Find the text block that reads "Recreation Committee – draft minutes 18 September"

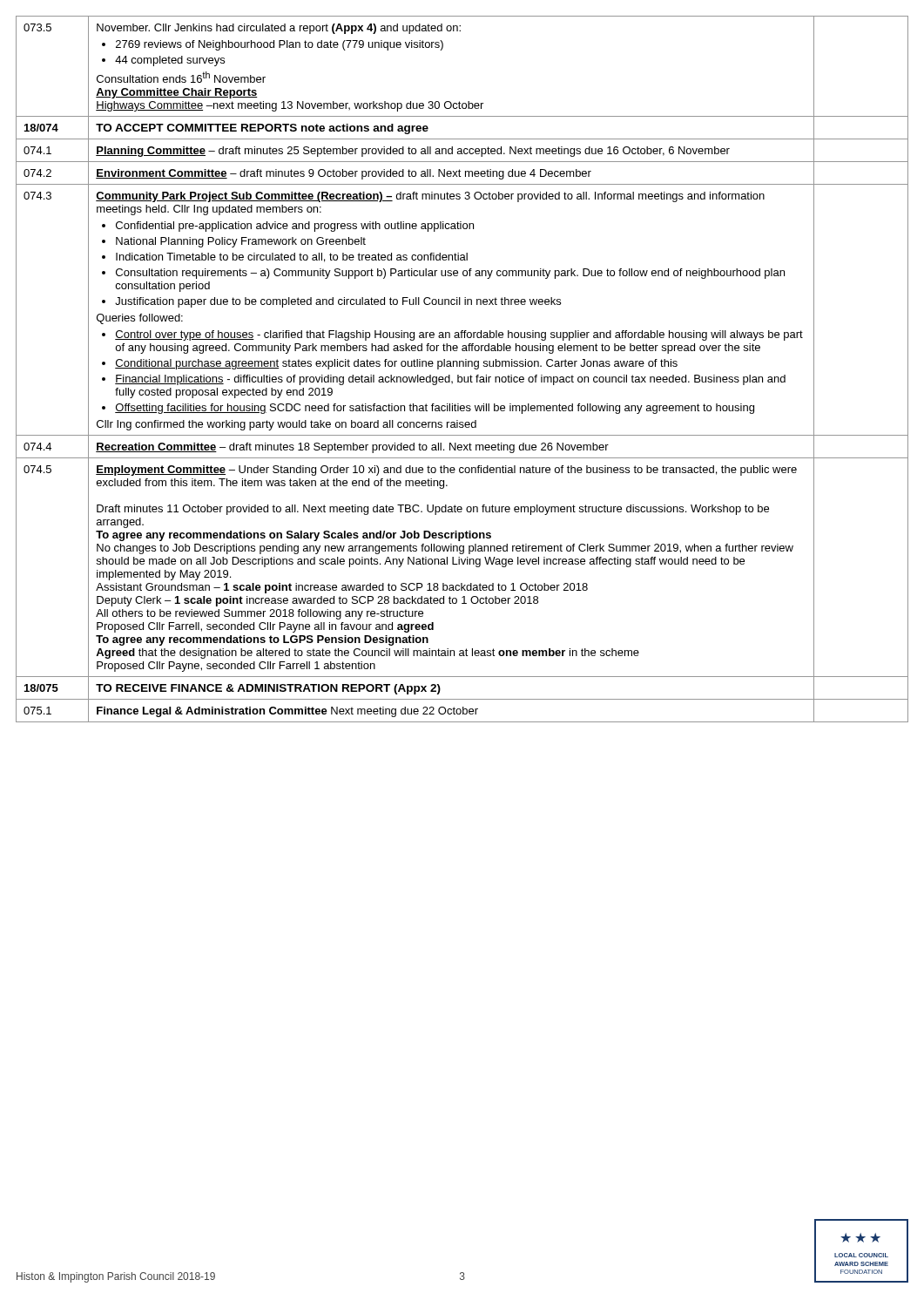pos(352,447)
